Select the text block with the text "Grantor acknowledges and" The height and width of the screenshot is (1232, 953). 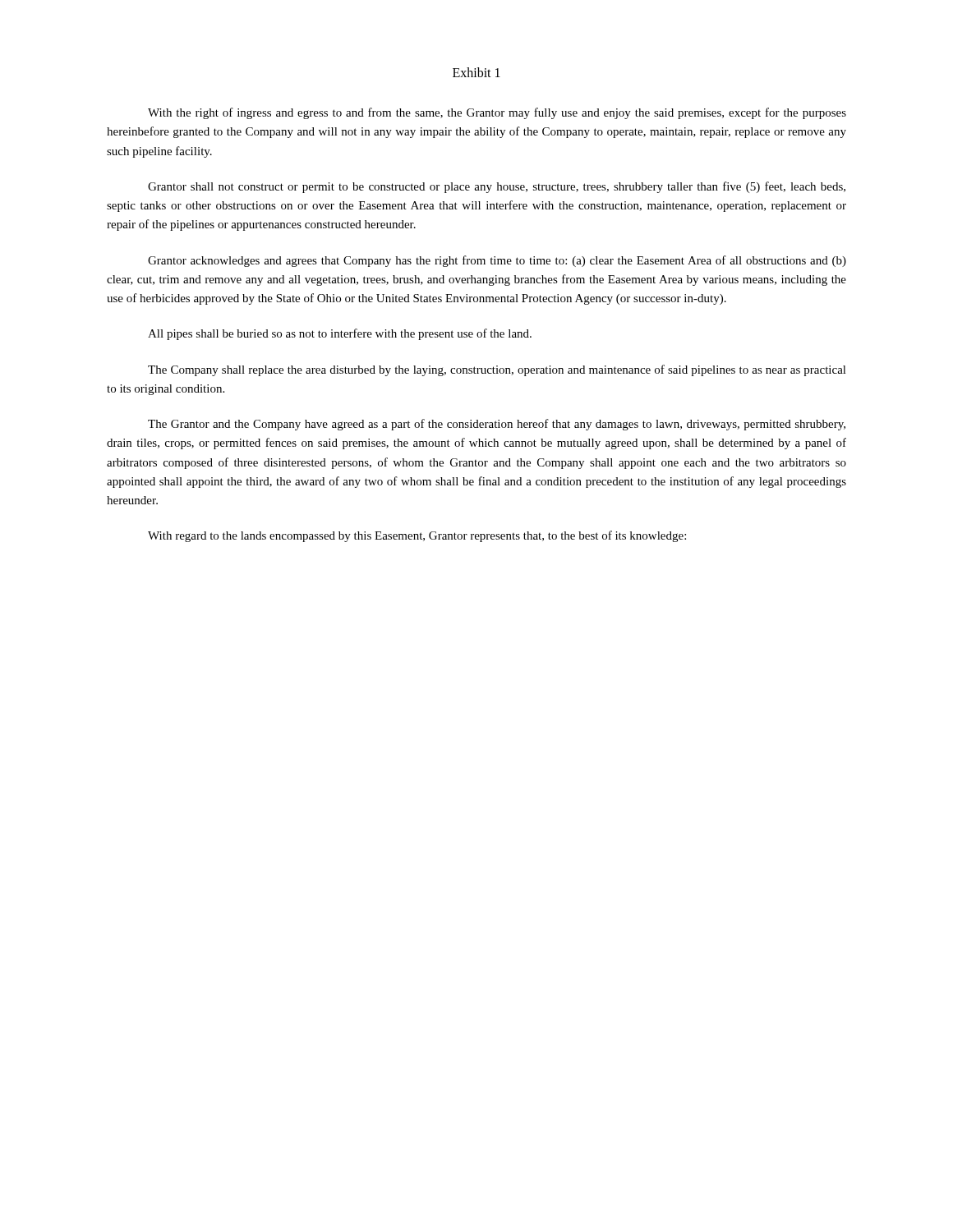coord(476,279)
